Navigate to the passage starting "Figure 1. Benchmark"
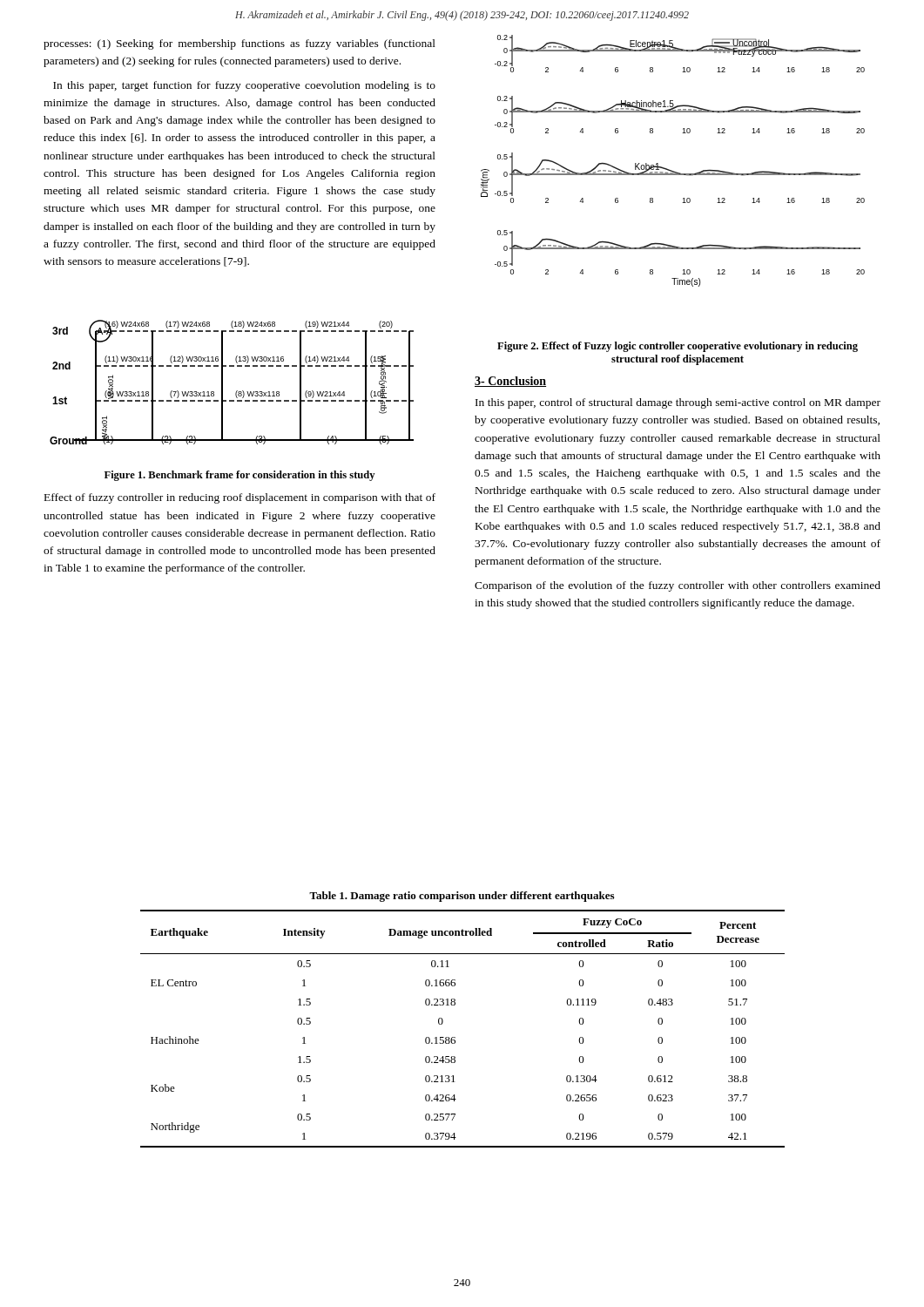924x1307 pixels. coord(239,475)
